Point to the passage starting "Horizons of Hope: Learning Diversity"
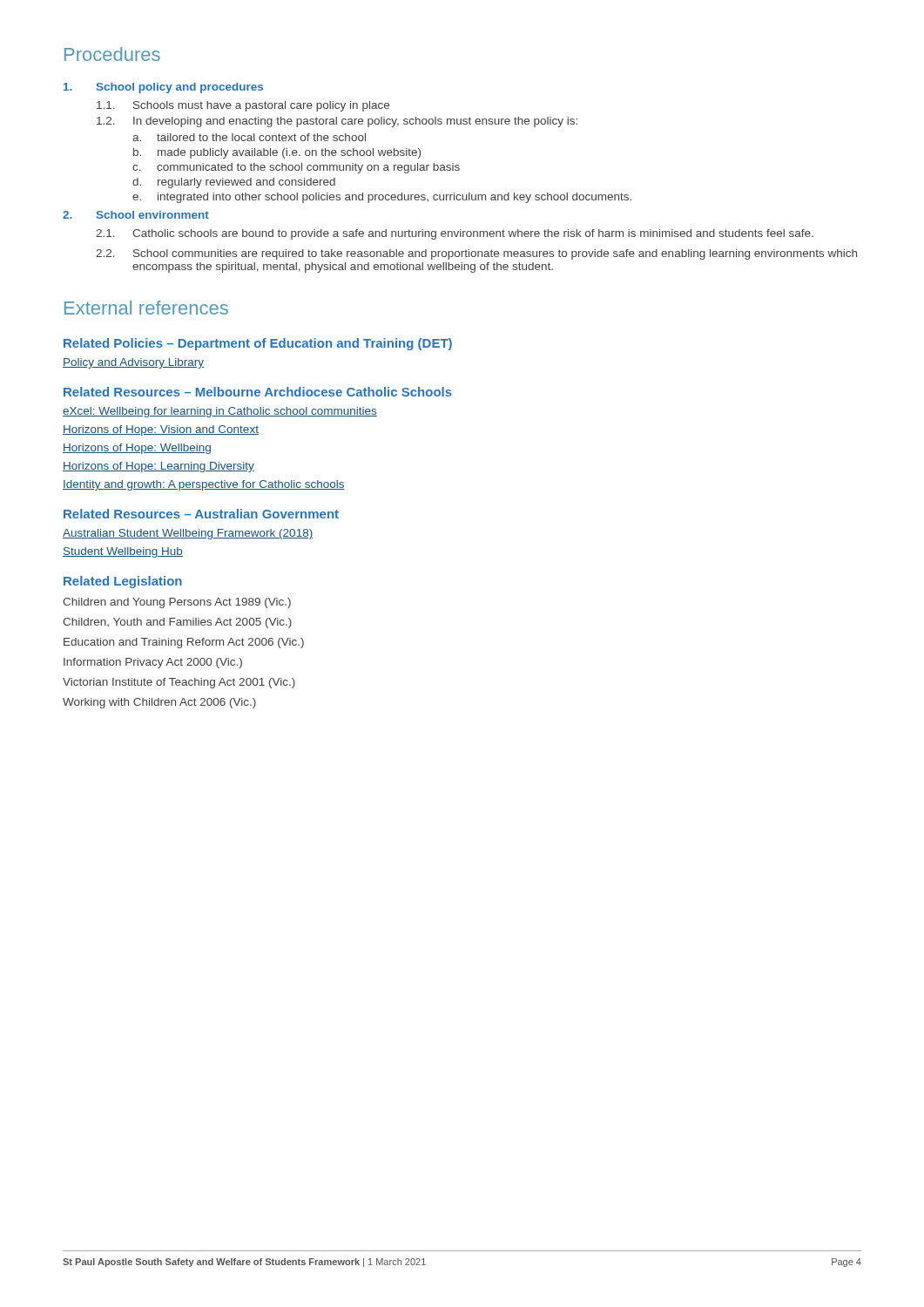This screenshot has height=1307, width=924. pyautogui.click(x=158, y=466)
